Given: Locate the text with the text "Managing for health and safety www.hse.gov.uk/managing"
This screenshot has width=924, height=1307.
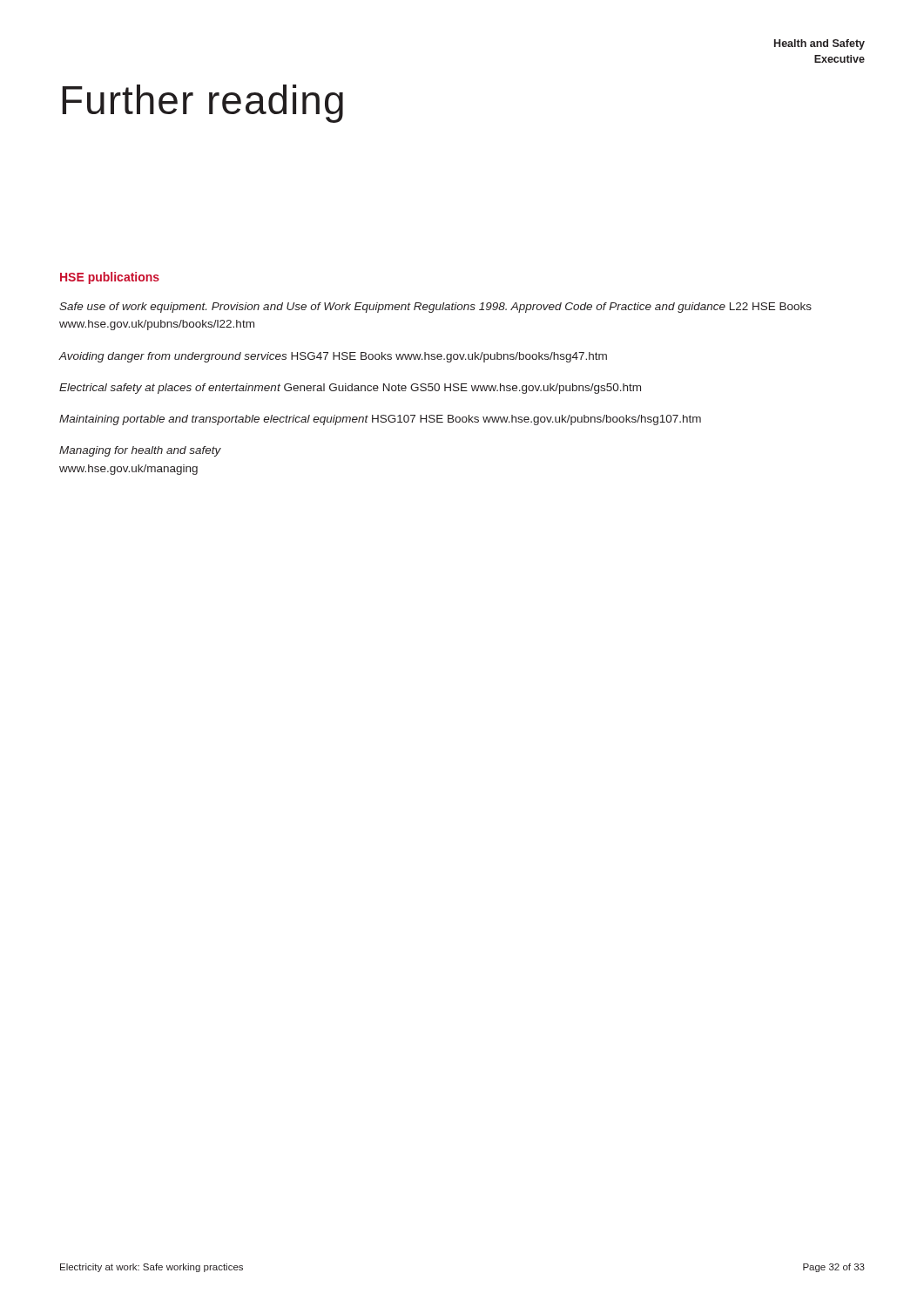Looking at the screenshot, I should [x=140, y=459].
